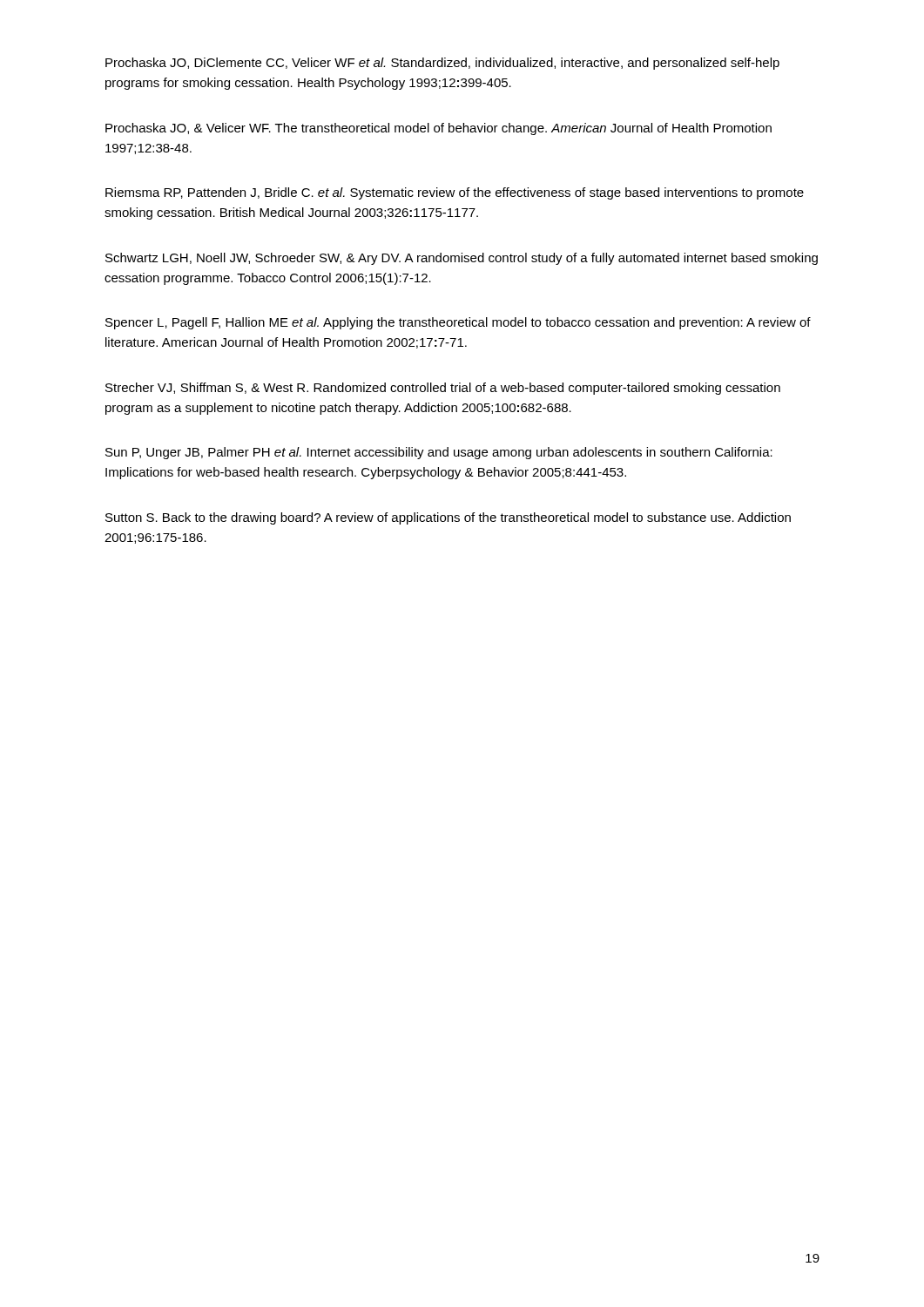Click on the list item that reads "Prochaska JO, DiClemente CC, Velicer WF"
924x1307 pixels.
point(442,72)
